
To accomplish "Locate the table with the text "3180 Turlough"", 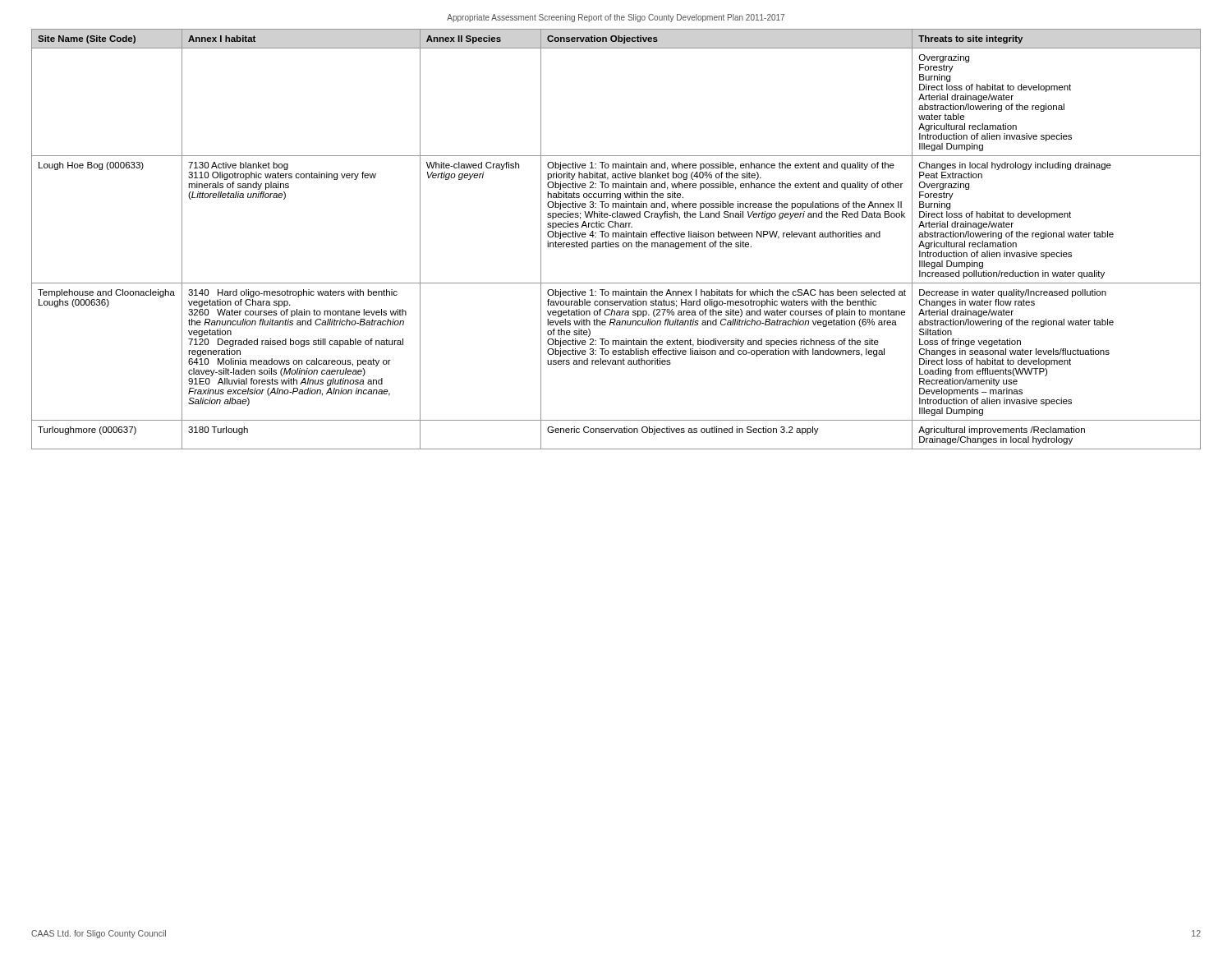I will pyautogui.click(x=616, y=239).
